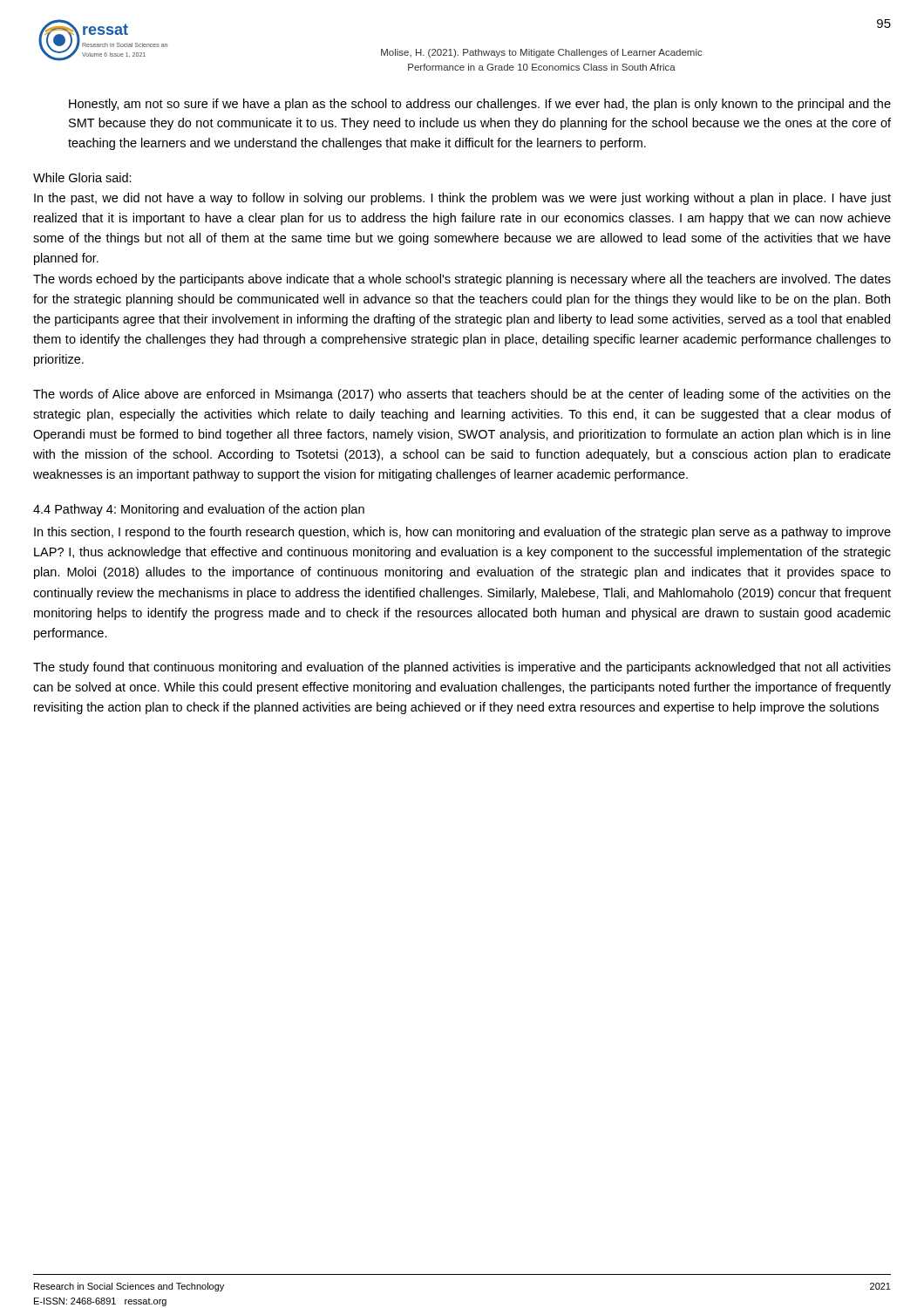Point to the text block starting "In the past, we did"
Screen dimensions: 1308x924
[x=462, y=228]
